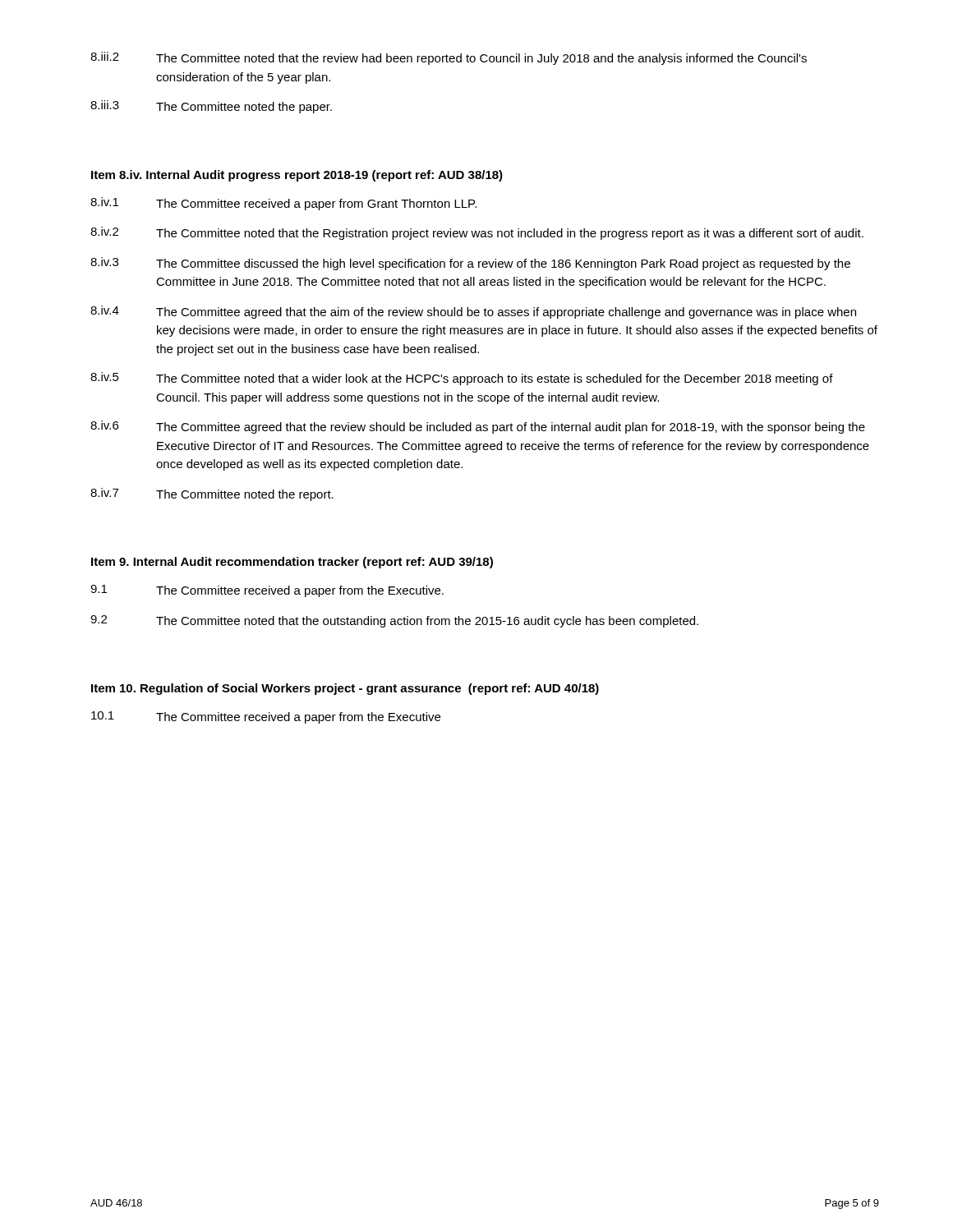Click the passage that begins "9.1 The Committee received a paper"
This screenshot has width=953, height=1232.
pos(267,591)
